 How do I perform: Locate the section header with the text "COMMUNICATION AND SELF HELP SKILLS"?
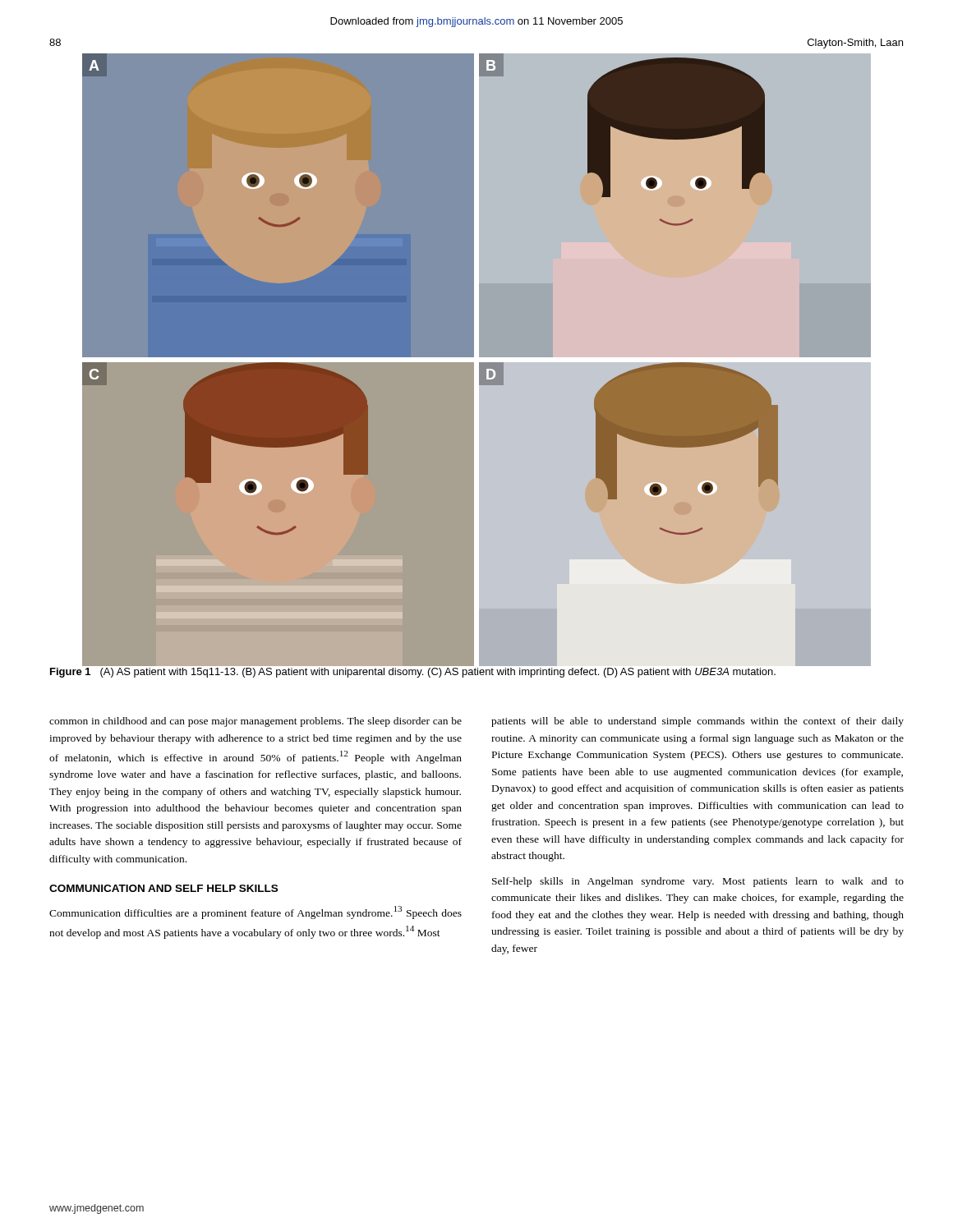pos(164,888)
